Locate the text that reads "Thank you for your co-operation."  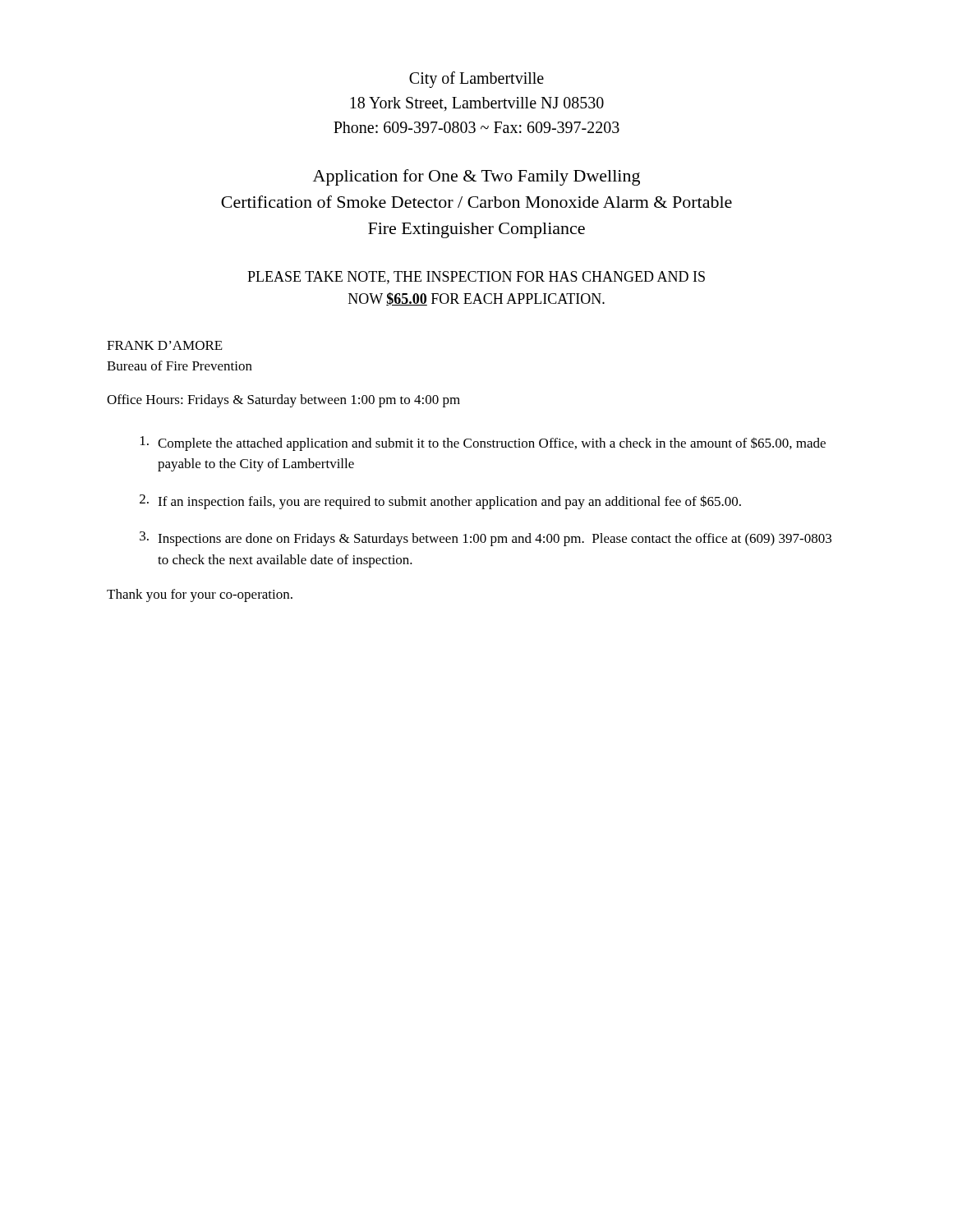coord(200,595)
